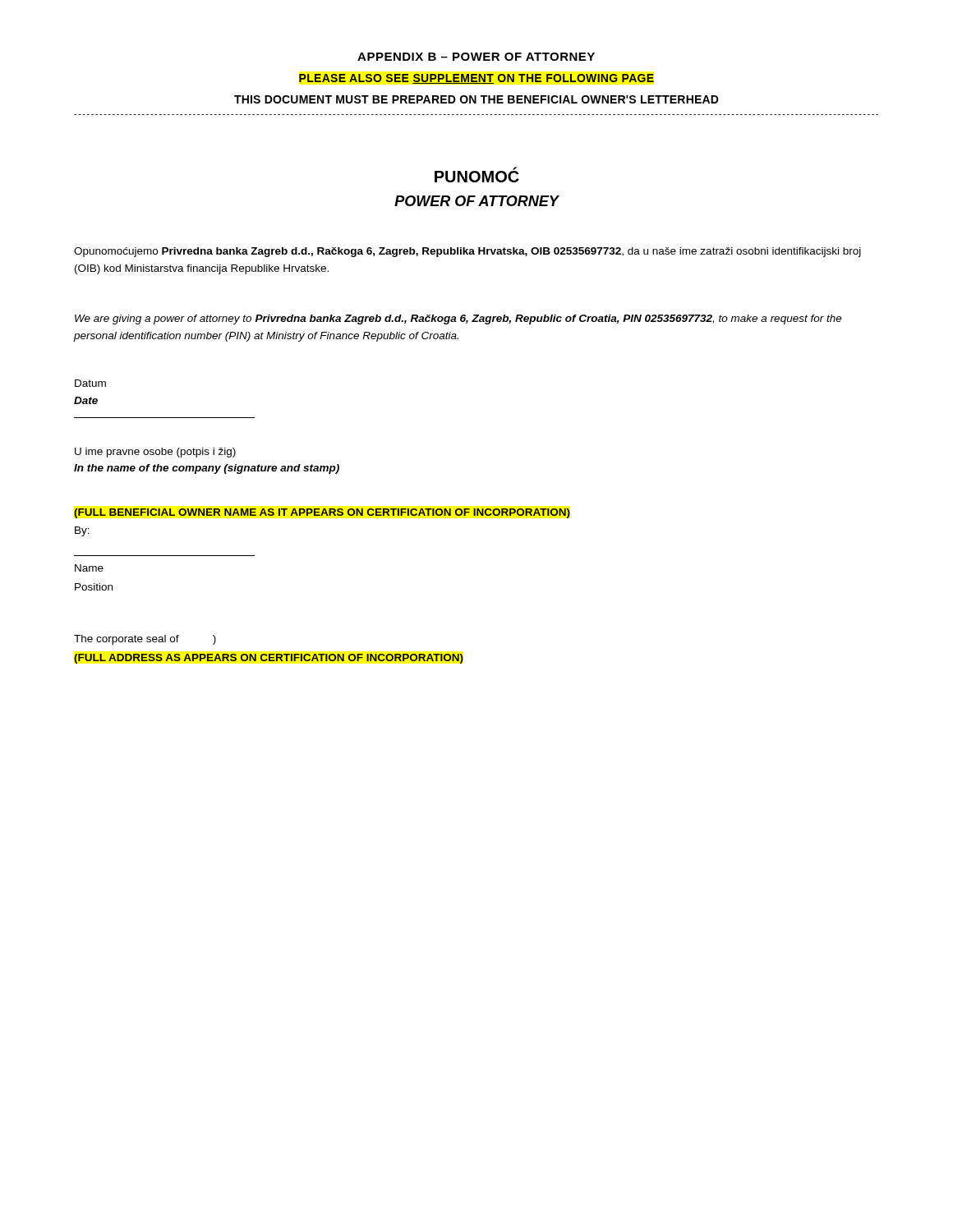Point to the block beginning "In the name of"
Screen dimensions: 1232x953
(207, 468)
